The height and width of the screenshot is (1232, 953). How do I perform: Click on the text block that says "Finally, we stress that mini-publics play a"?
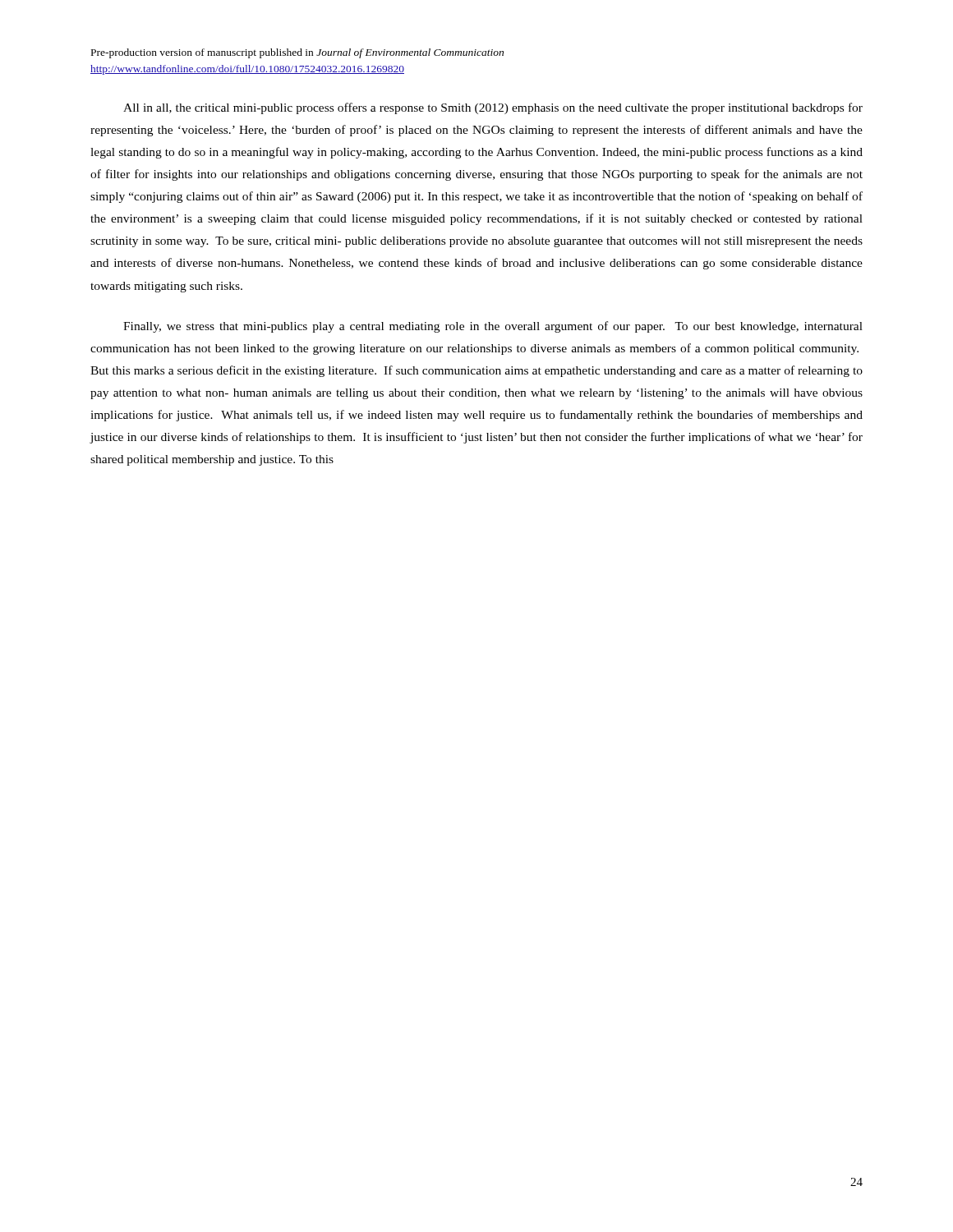tap(476, 392)
